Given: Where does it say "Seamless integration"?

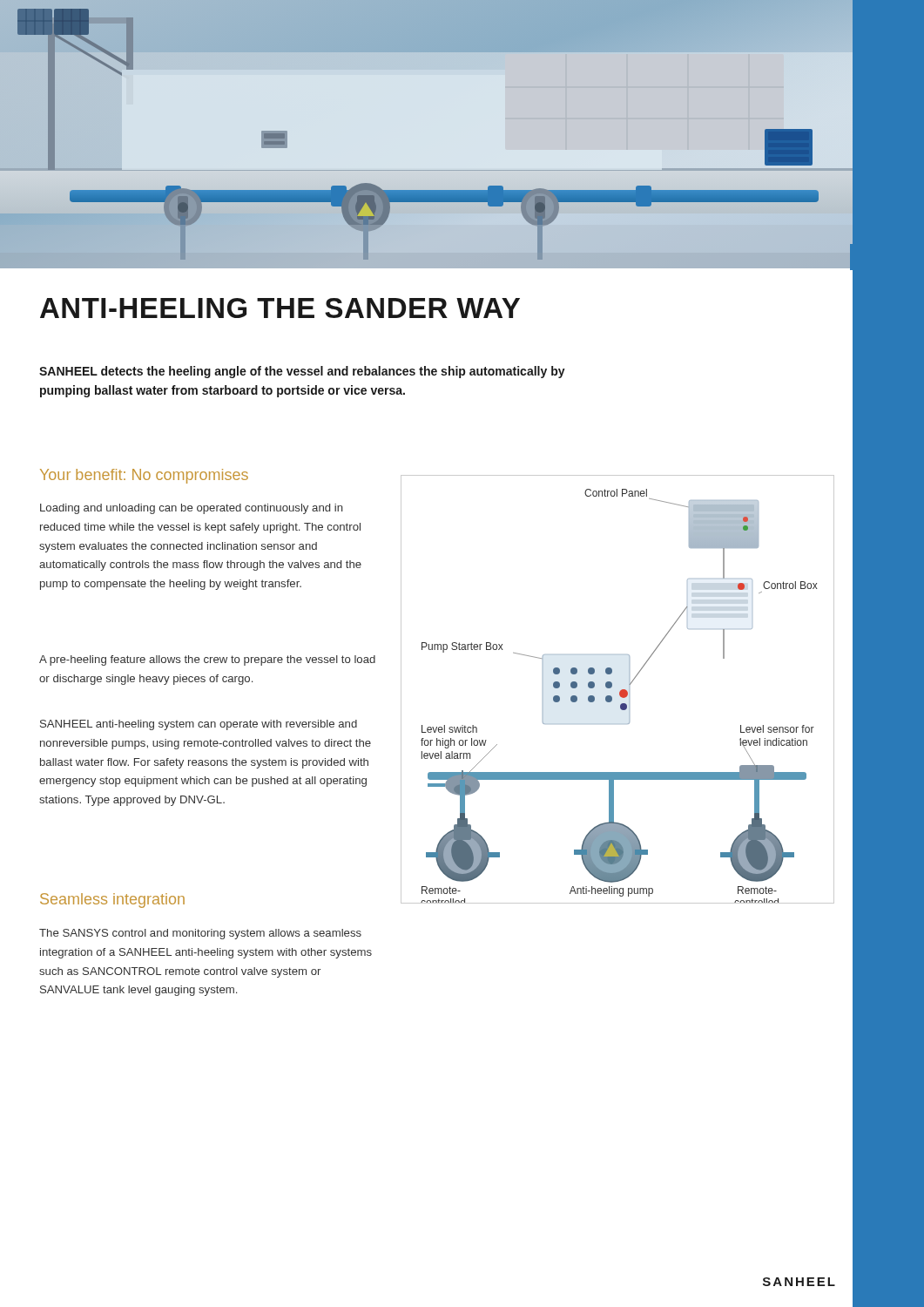Looking at the screenshot, I should pyautogui.click(x=112, y=899).
